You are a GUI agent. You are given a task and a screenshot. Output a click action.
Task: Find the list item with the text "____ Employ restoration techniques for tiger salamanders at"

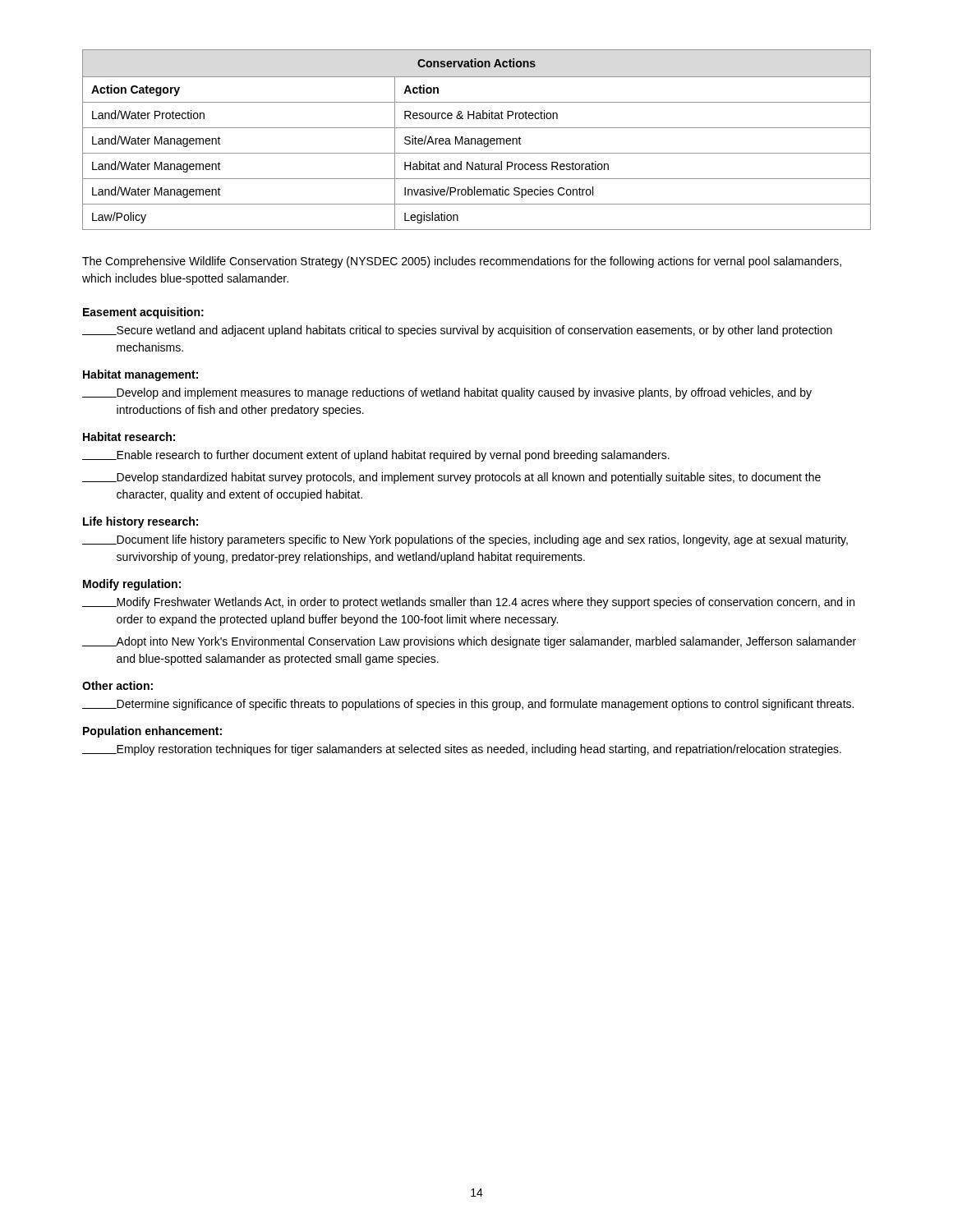[x=476, y=749]
